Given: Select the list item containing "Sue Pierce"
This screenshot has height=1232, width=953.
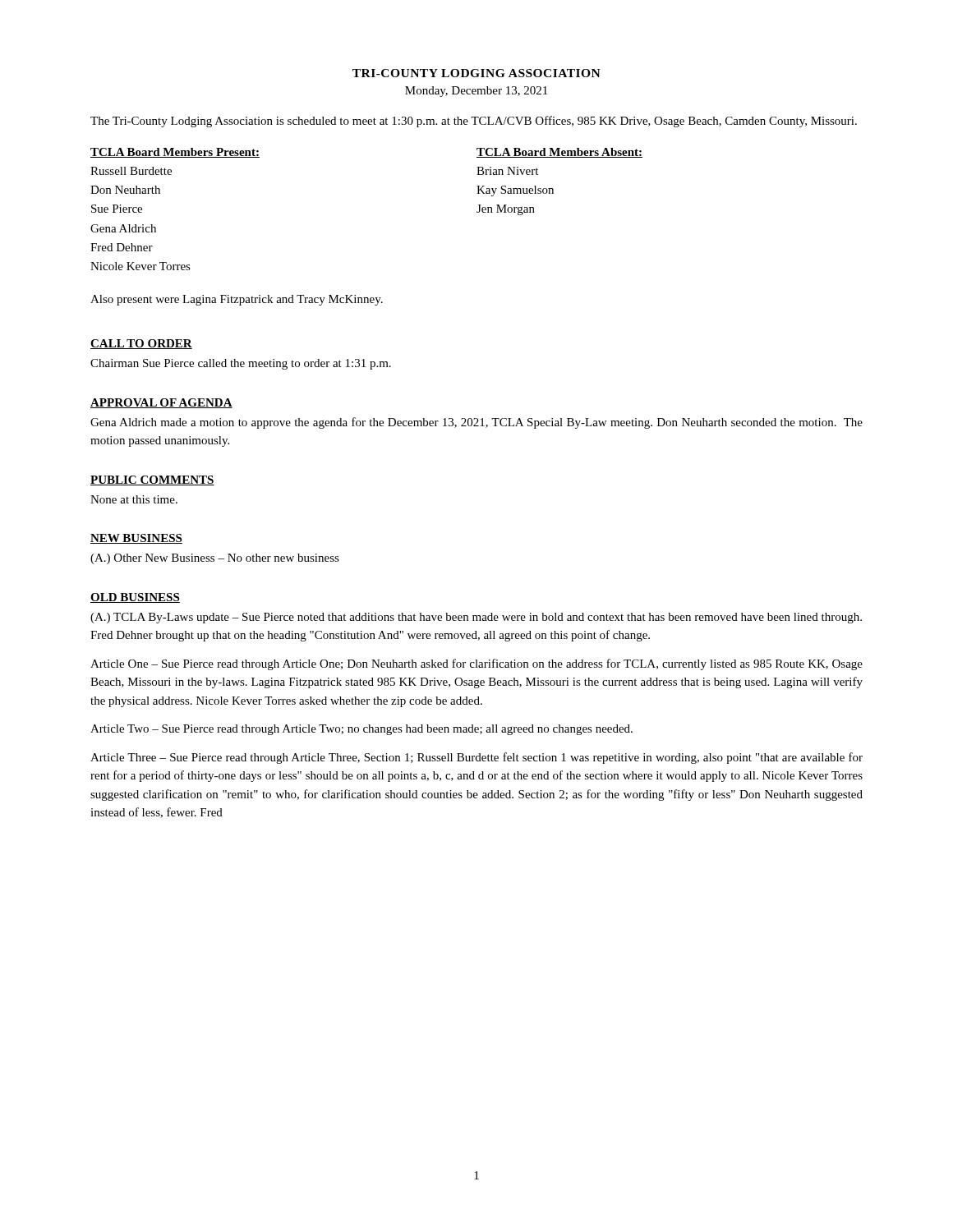Looking at the screenshot, I should coord(117,209).
